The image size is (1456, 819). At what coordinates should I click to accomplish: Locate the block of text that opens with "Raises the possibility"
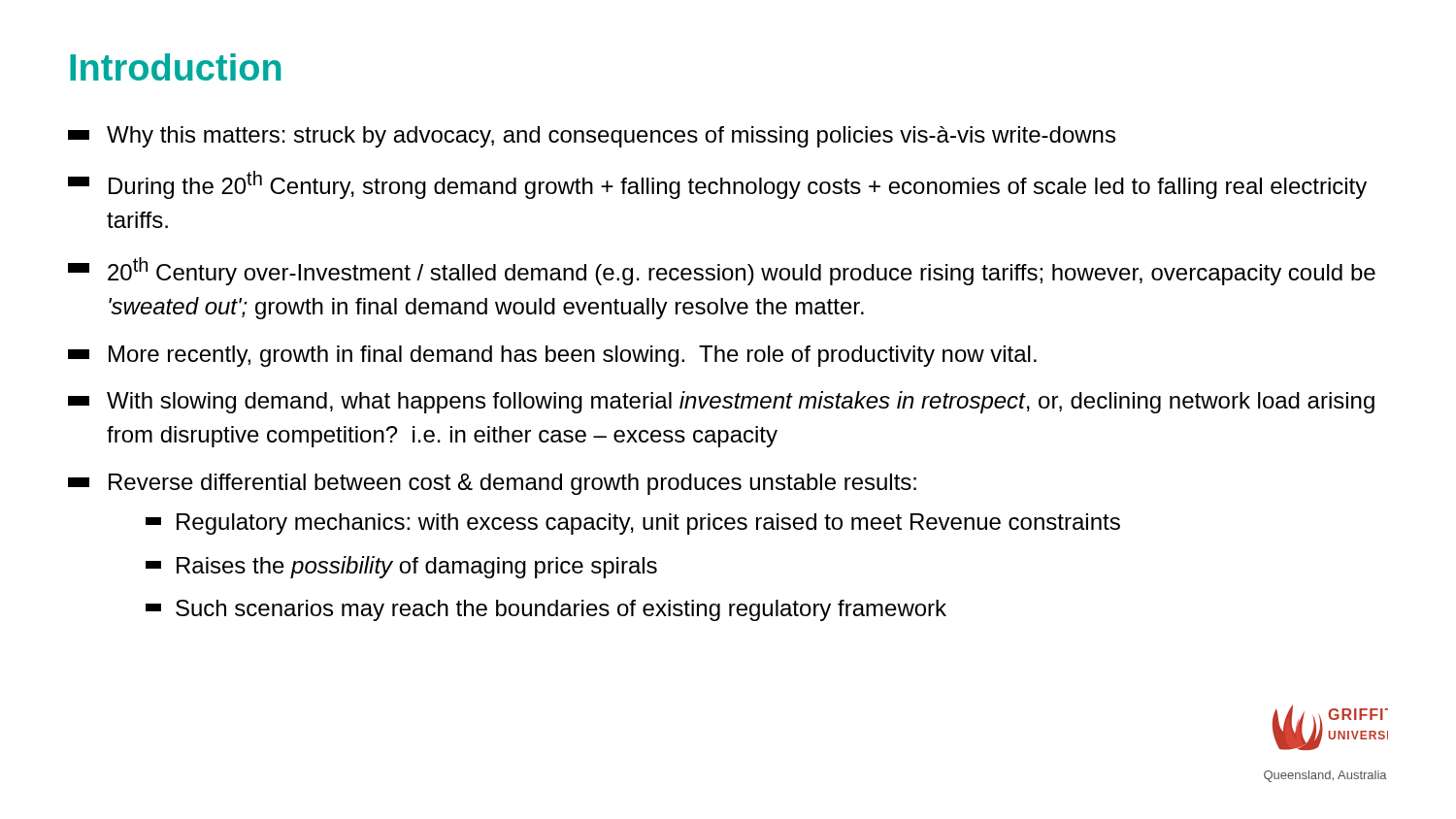click(x=402, y=566)
